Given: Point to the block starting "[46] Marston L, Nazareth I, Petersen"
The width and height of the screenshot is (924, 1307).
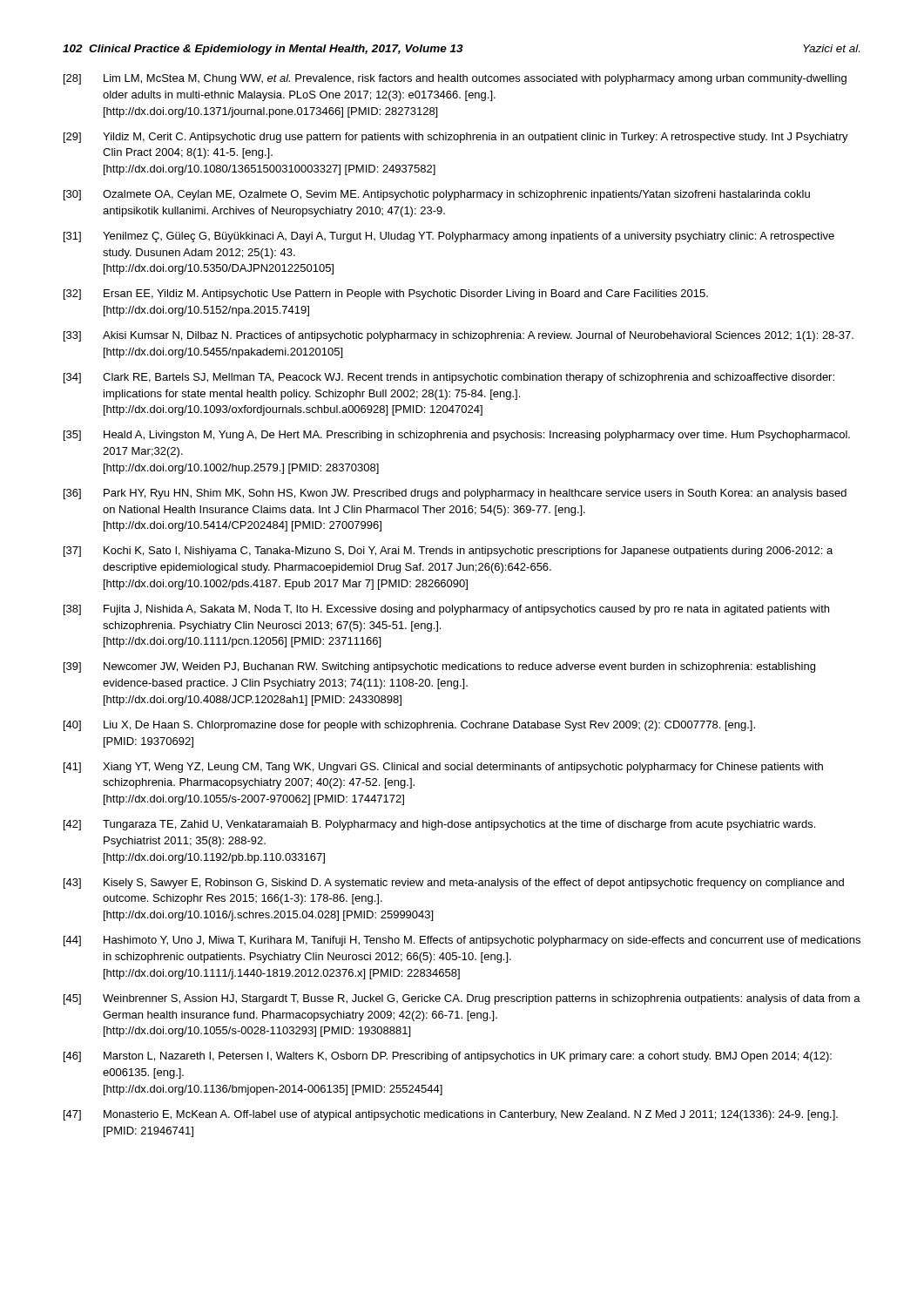Looking at the screenshot, I should [x=448, y=1057].
